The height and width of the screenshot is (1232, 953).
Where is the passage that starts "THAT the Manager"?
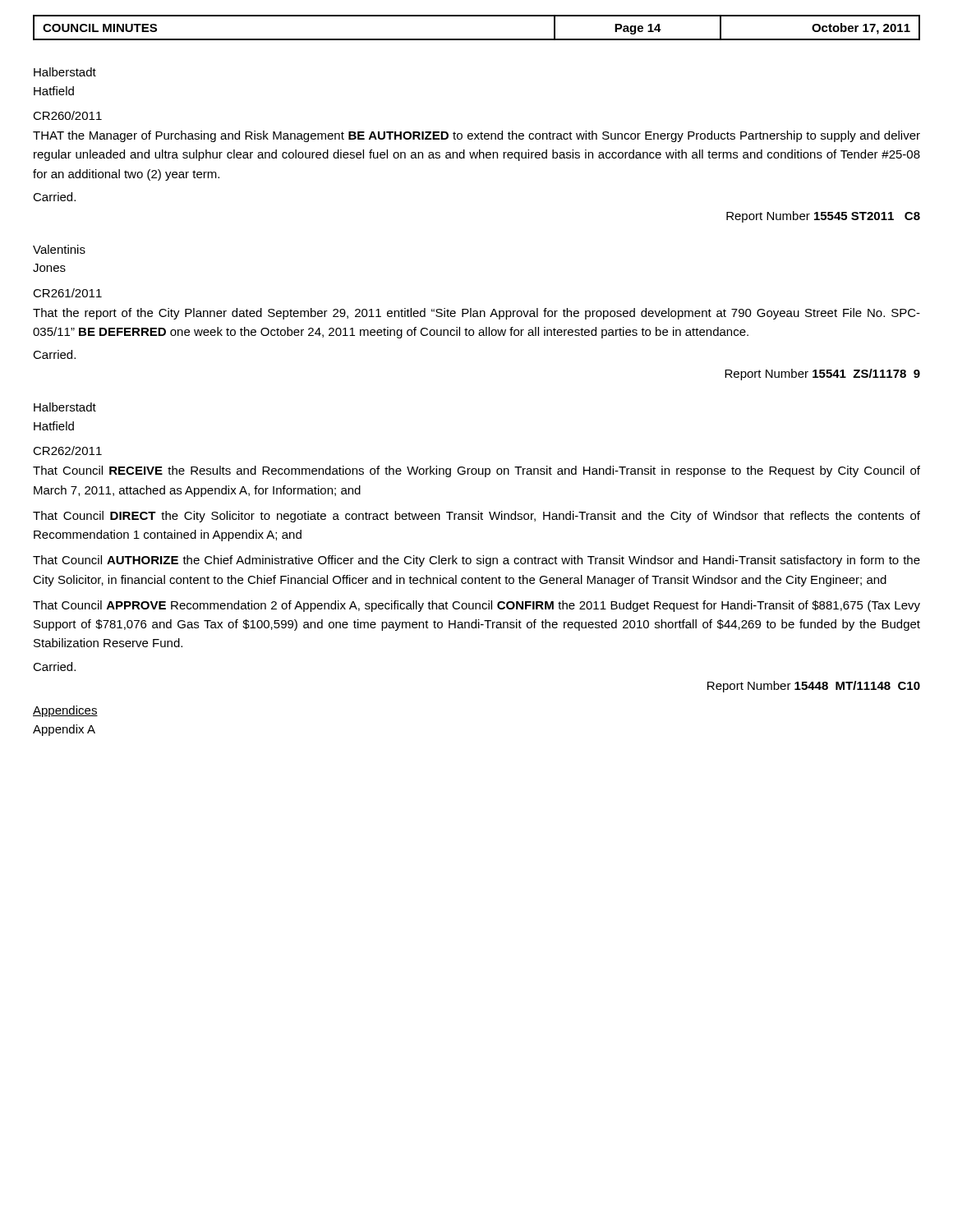pos(476,154)
